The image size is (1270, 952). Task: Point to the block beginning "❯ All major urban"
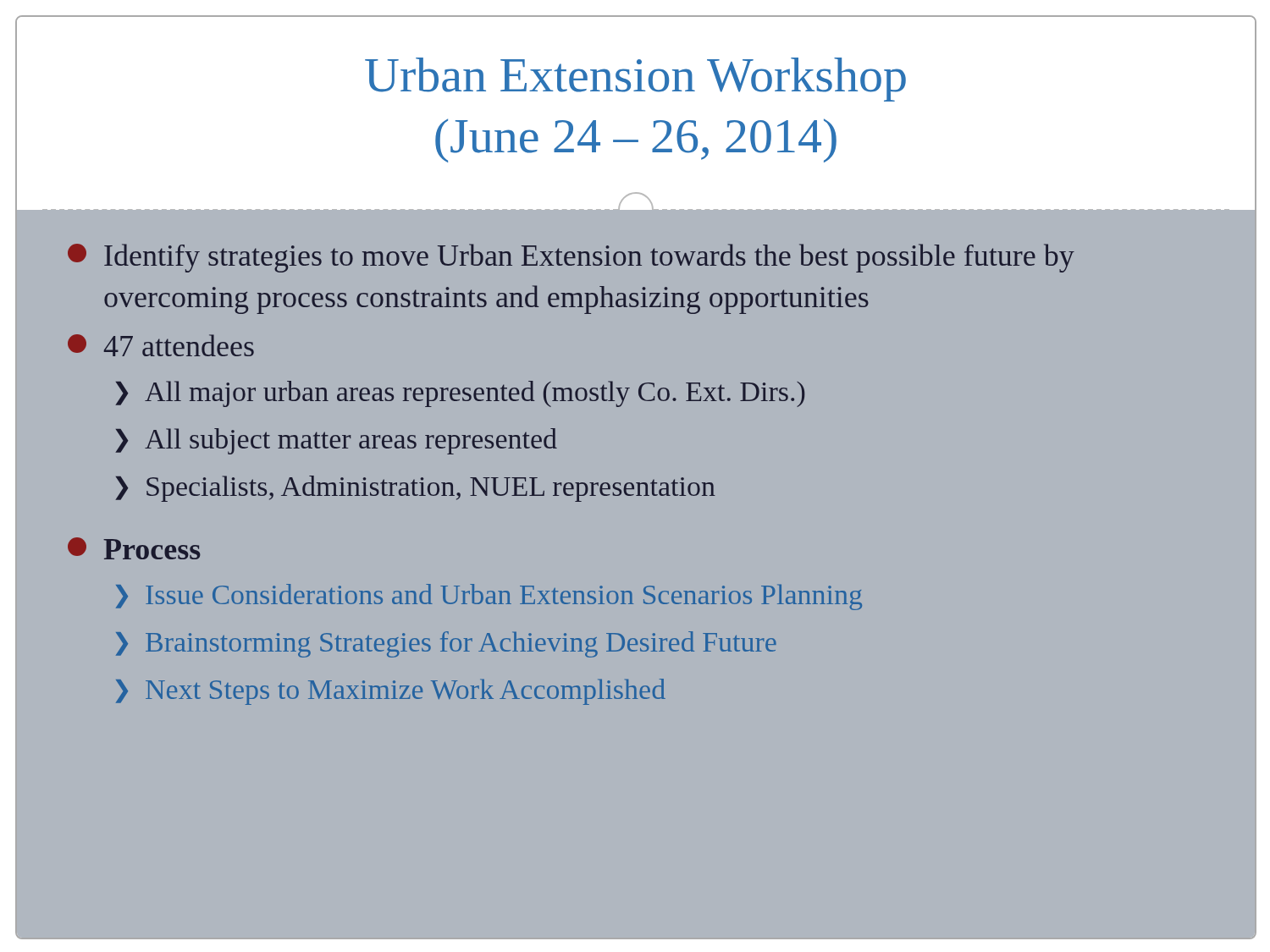(459, 392)
